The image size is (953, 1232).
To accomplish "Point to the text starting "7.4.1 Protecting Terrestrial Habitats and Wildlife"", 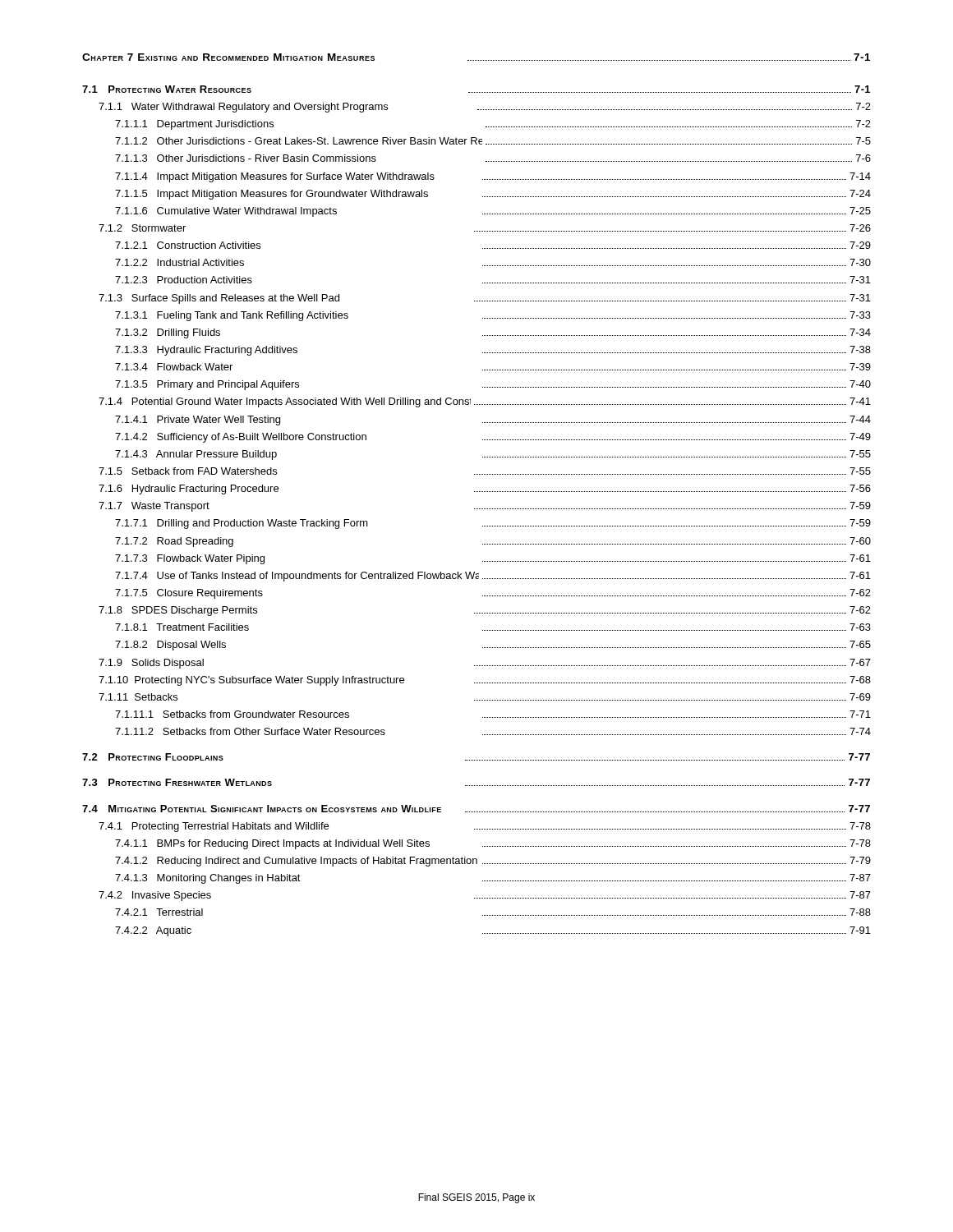I will (485, 826).
